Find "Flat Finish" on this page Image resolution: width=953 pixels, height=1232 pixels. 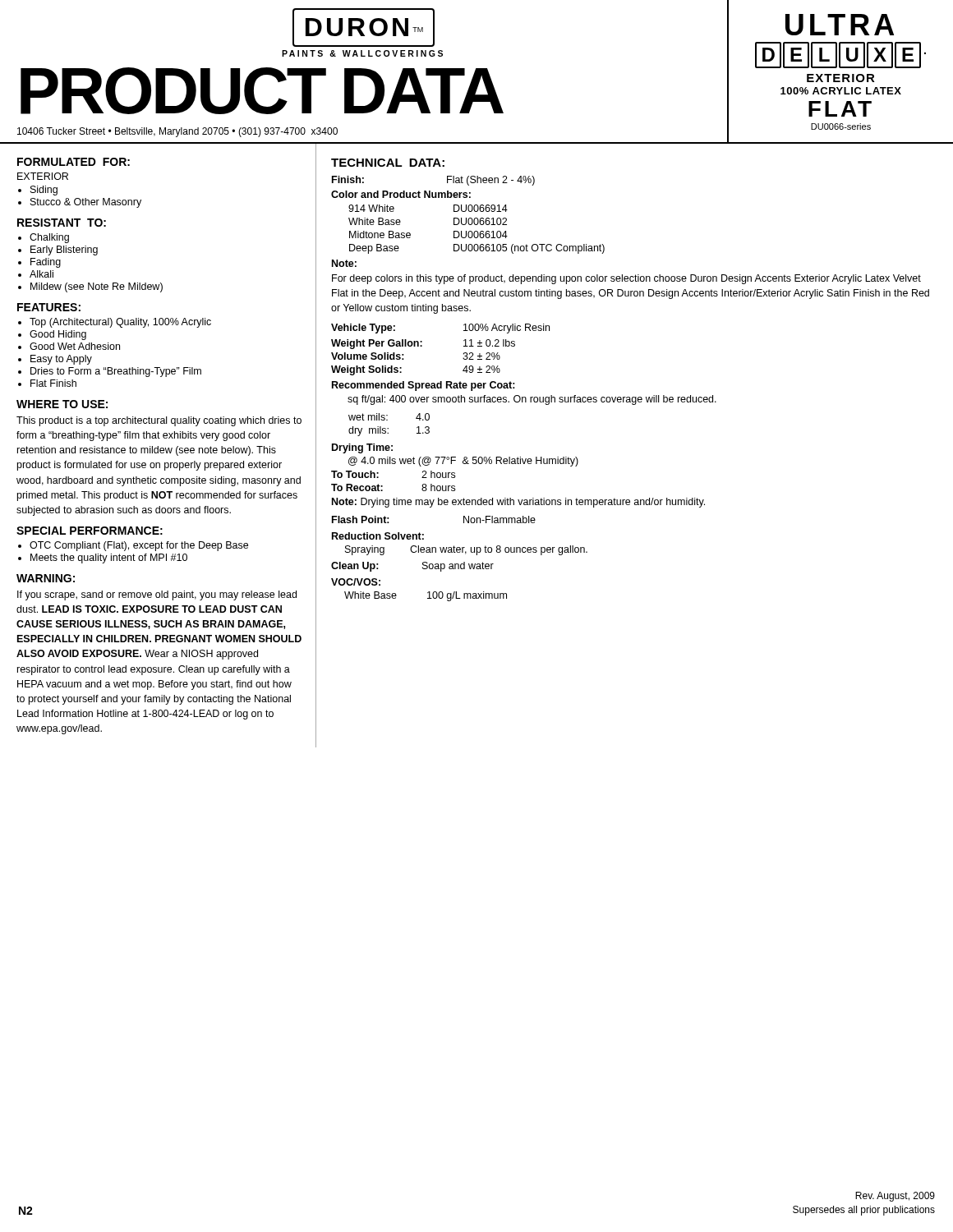point(53,384)
